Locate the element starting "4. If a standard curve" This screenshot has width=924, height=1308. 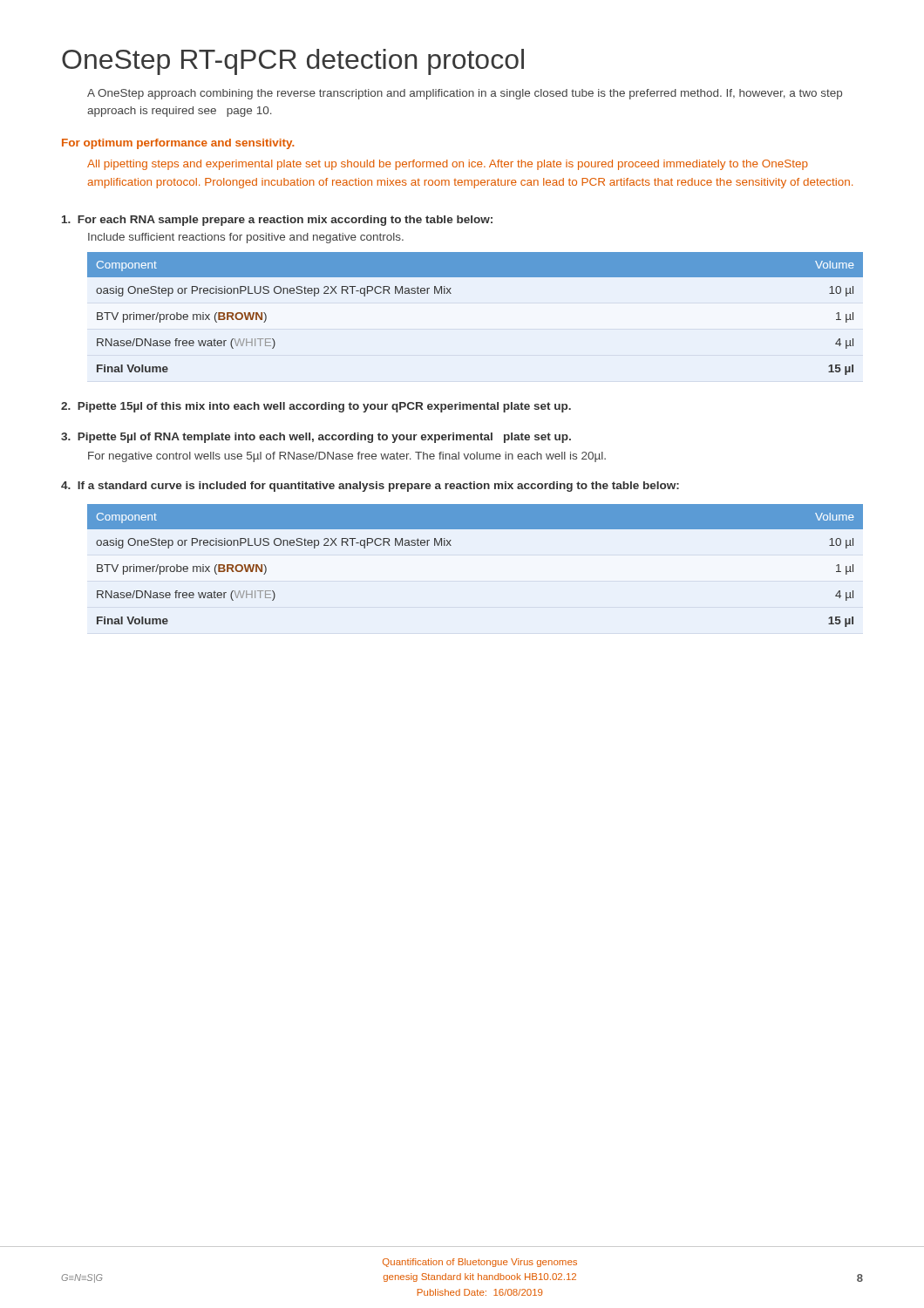pyautogui.click(x=370, y=487)
